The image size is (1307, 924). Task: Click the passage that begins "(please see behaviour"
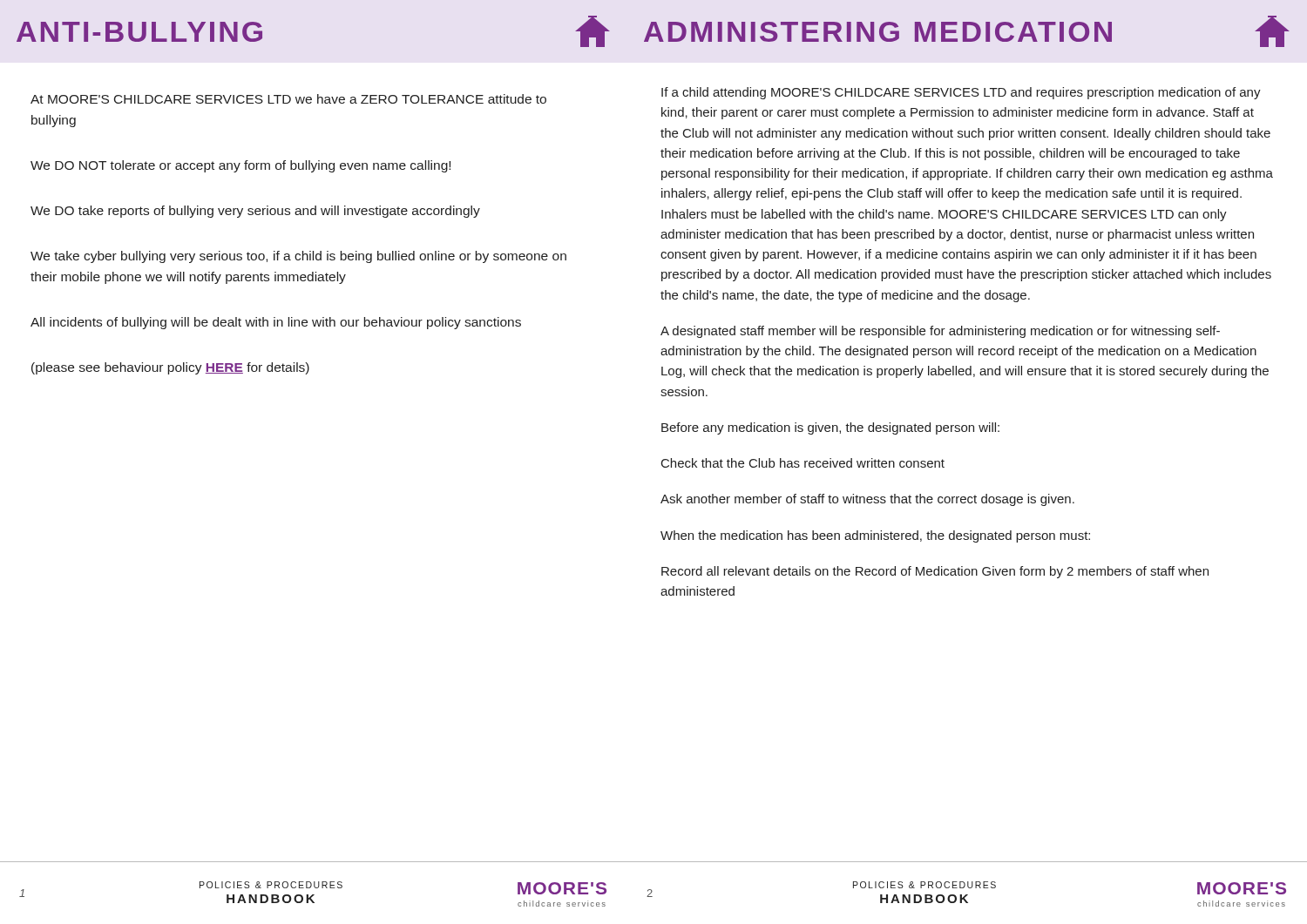[170, 367]
